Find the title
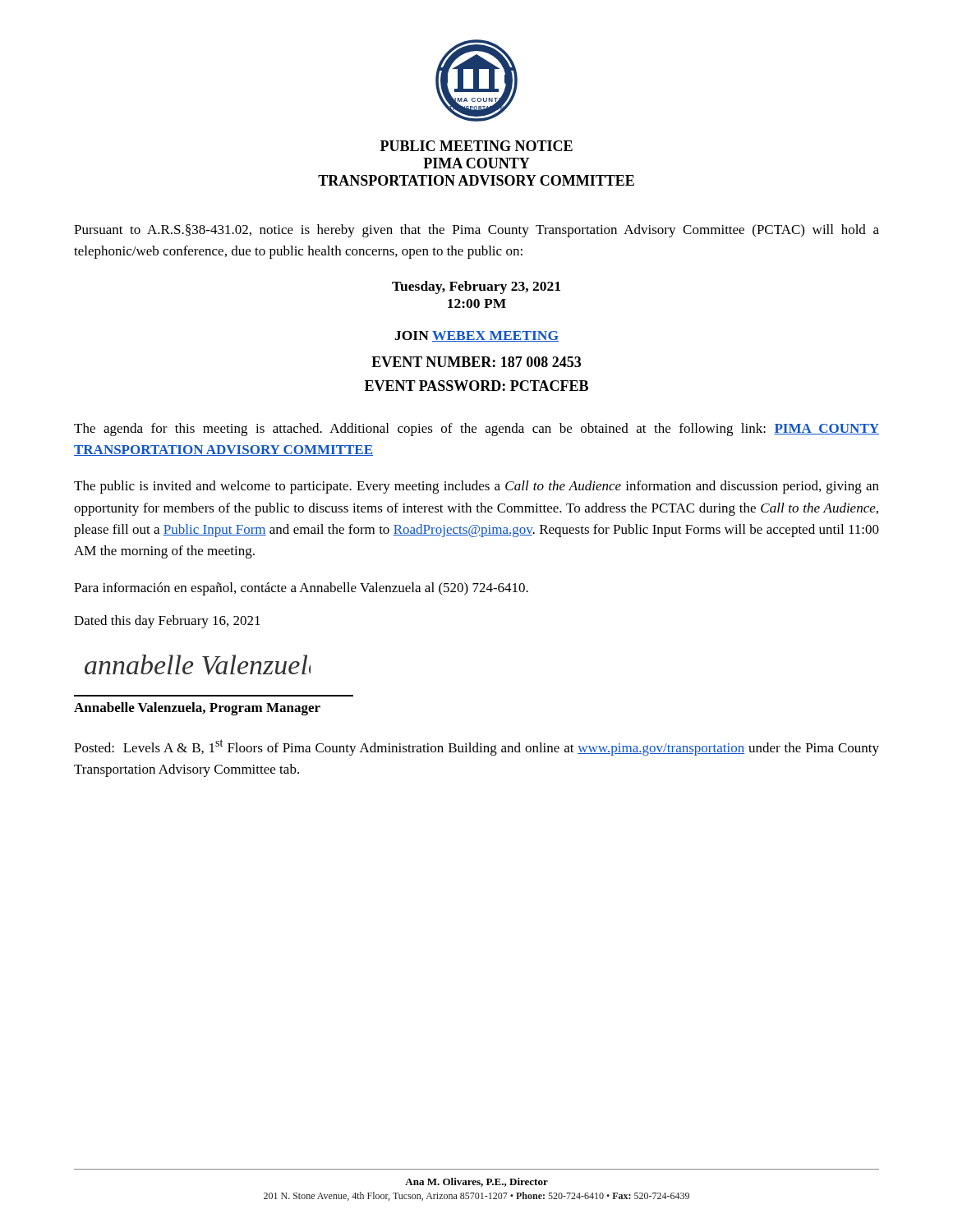 (x=476, y=164)
